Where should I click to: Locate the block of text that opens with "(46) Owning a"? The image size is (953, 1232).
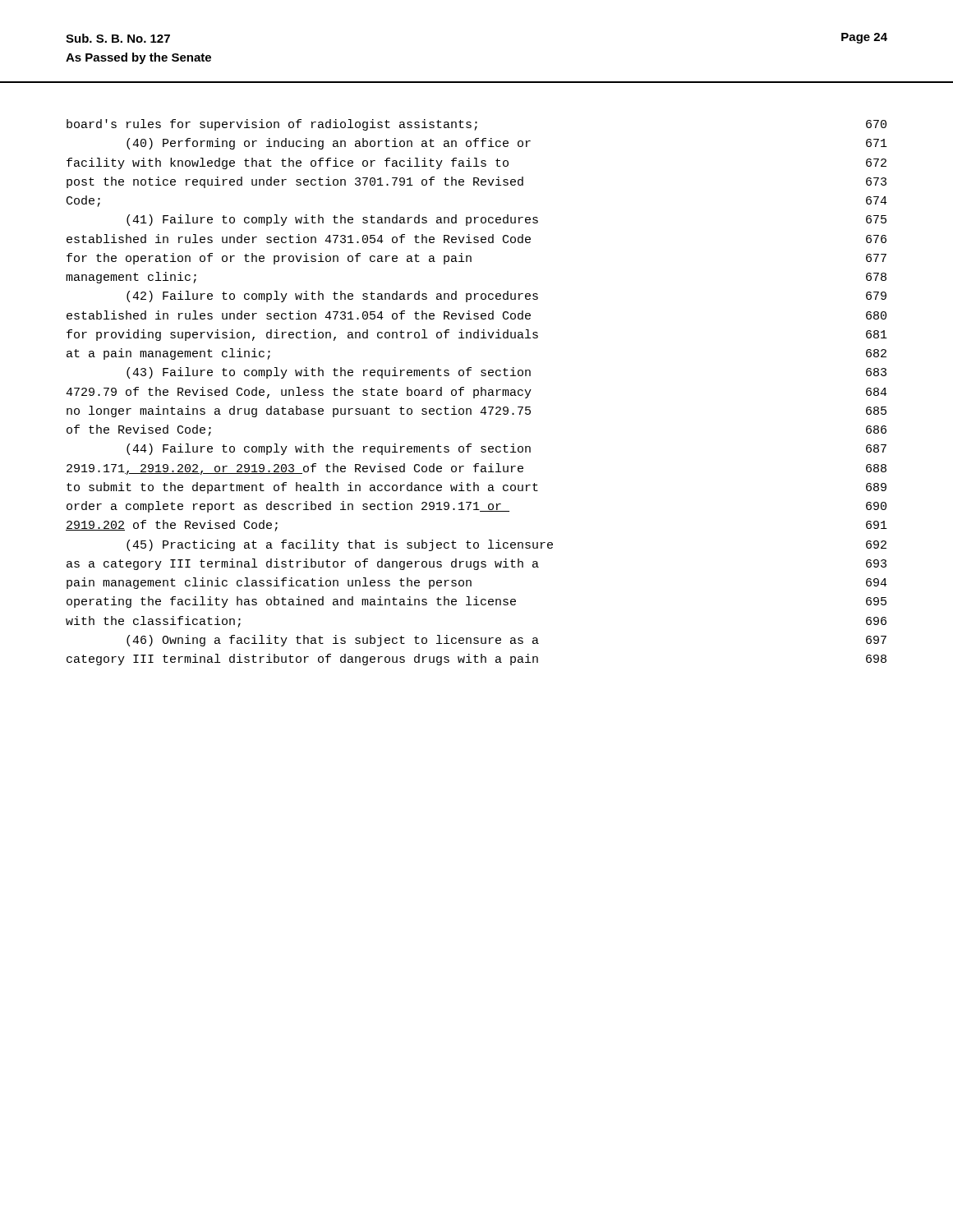coord(476,650)
